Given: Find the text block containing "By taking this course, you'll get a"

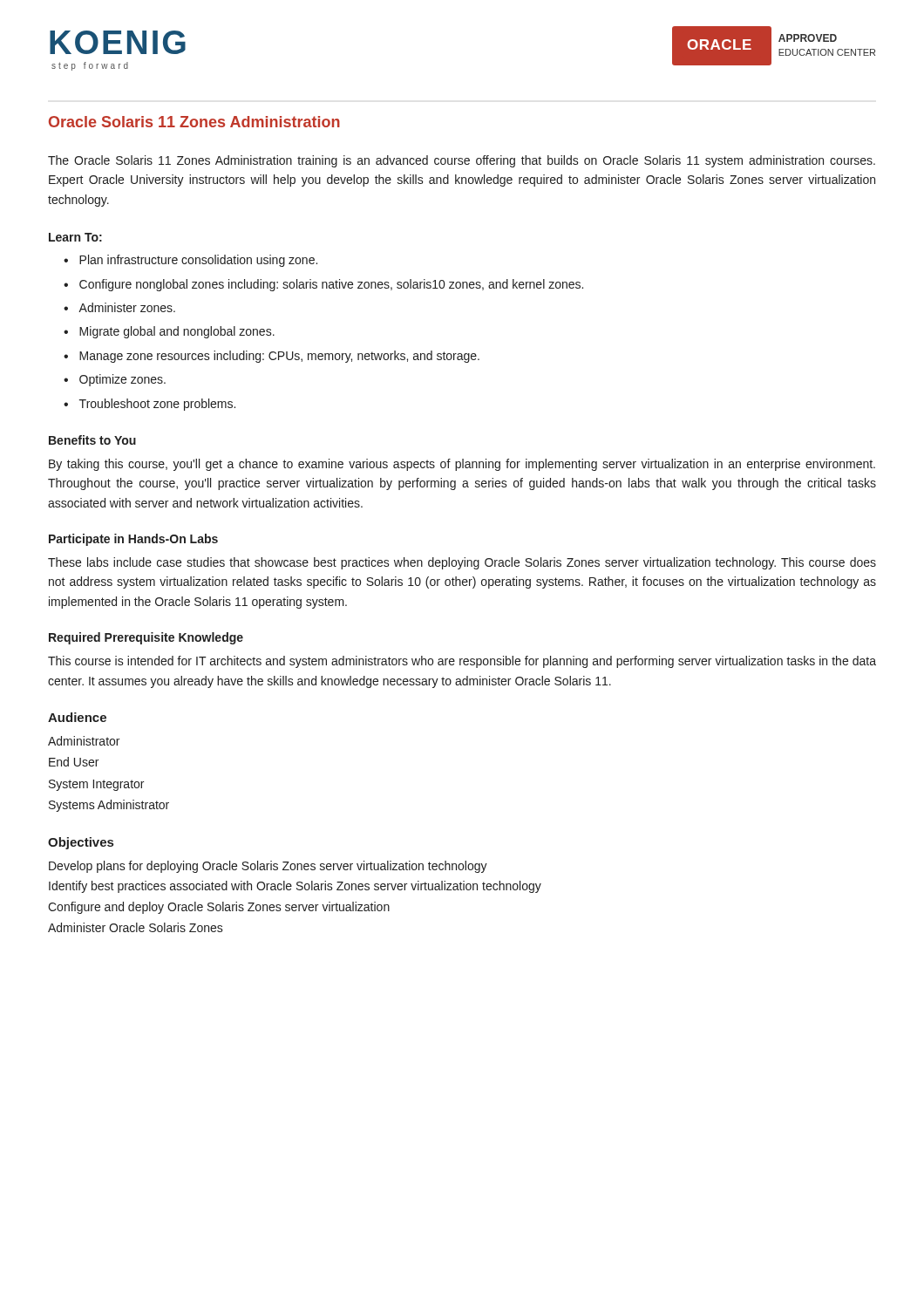Looking at the screenshot, I should [462, 483].
